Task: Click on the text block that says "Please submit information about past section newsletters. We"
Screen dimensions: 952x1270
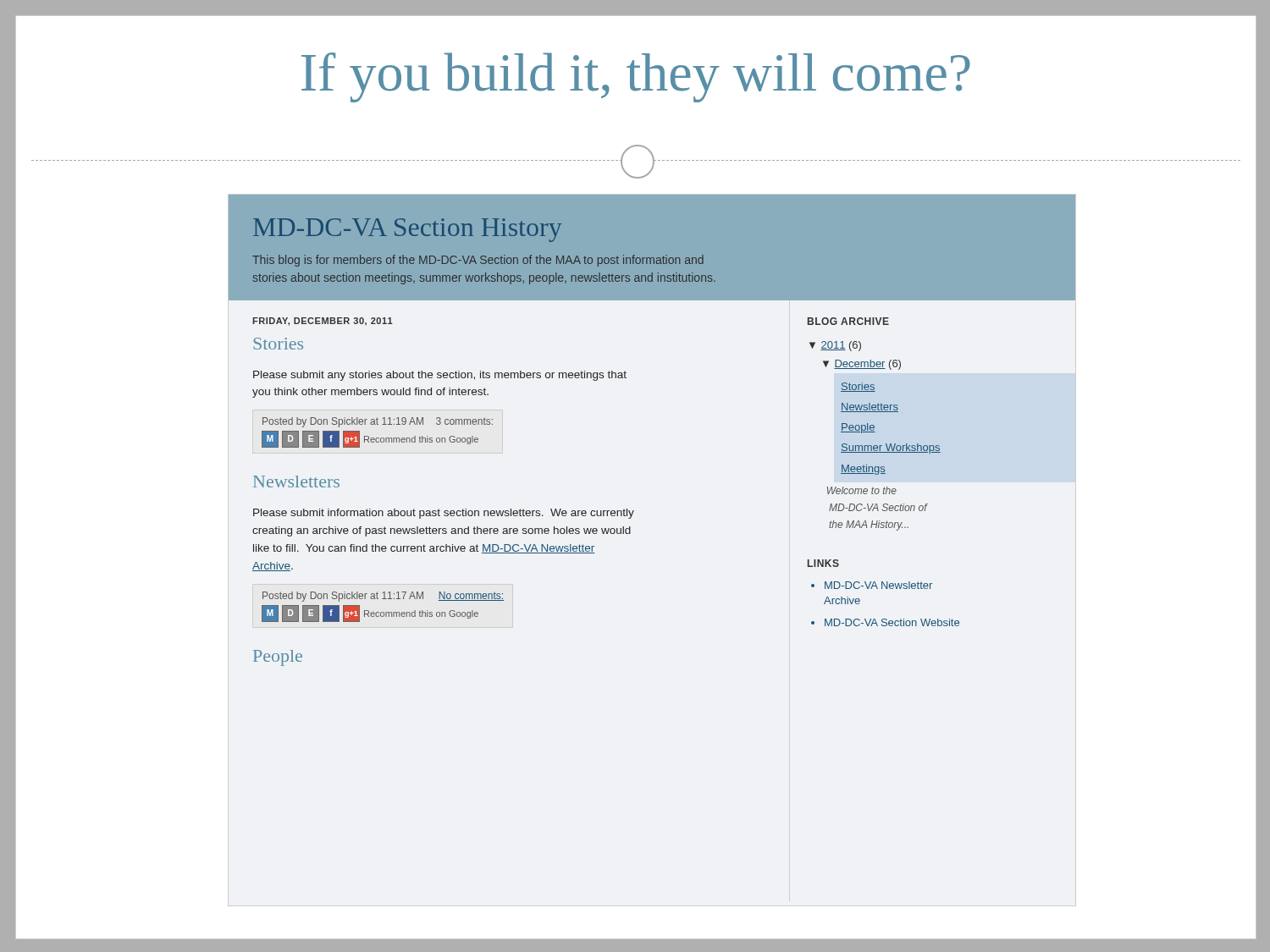Action: tap(511, 540)
